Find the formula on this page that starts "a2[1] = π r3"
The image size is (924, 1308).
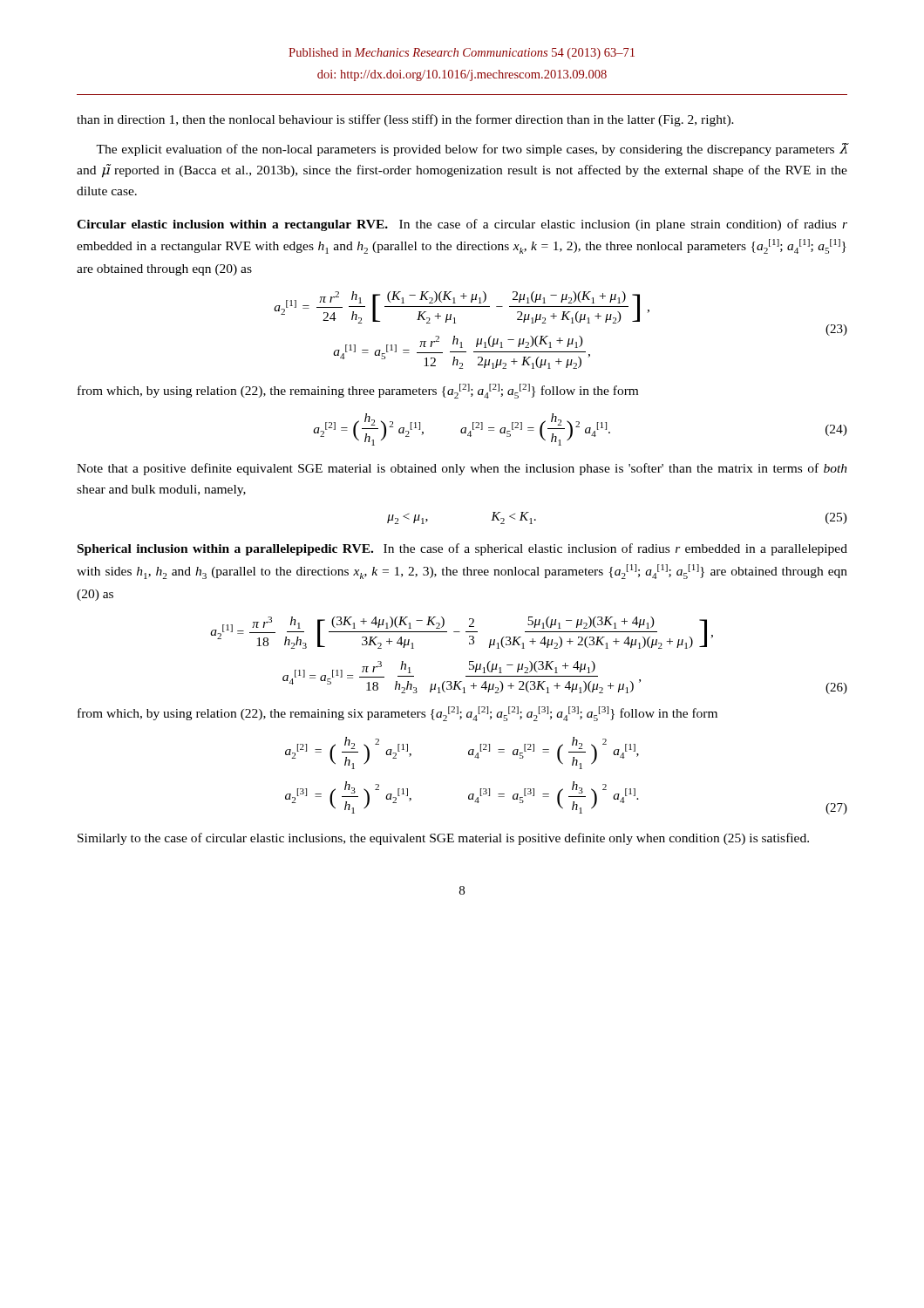(x=462, y=654)
